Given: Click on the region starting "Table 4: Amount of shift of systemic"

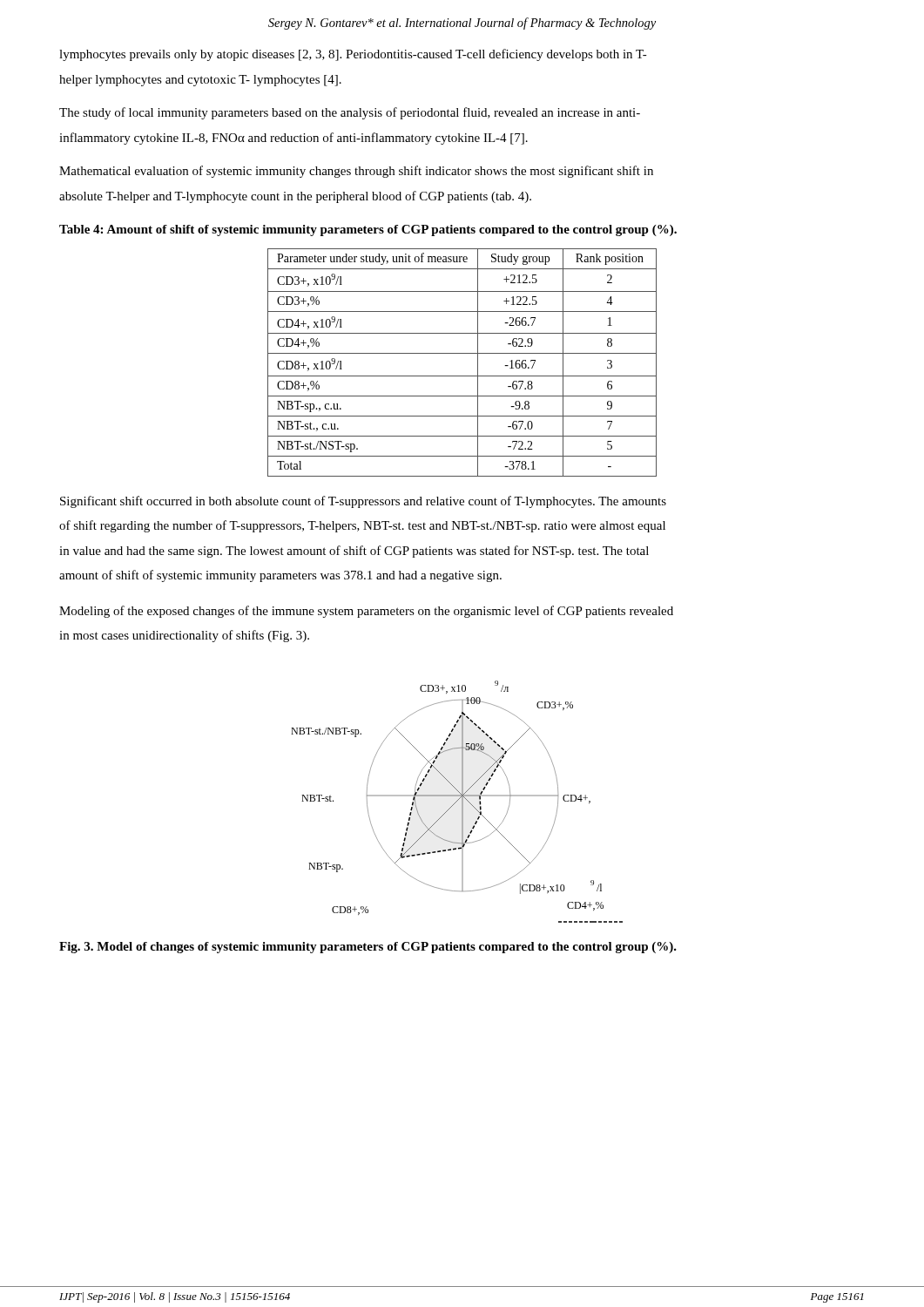Looking at the screenshot, I should point(368,229).
